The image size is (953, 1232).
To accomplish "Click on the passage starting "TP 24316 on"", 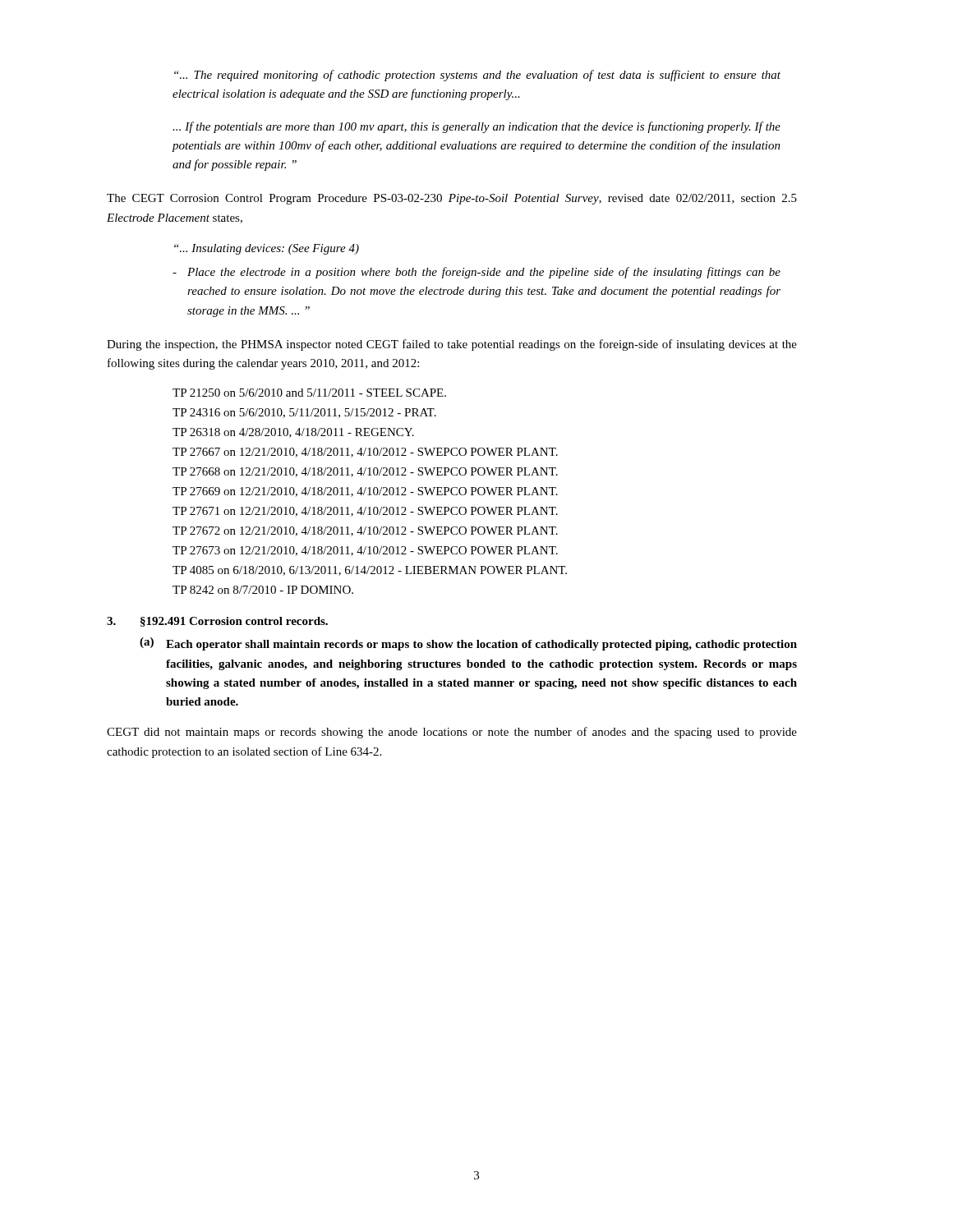I will [x=305, y=413].
